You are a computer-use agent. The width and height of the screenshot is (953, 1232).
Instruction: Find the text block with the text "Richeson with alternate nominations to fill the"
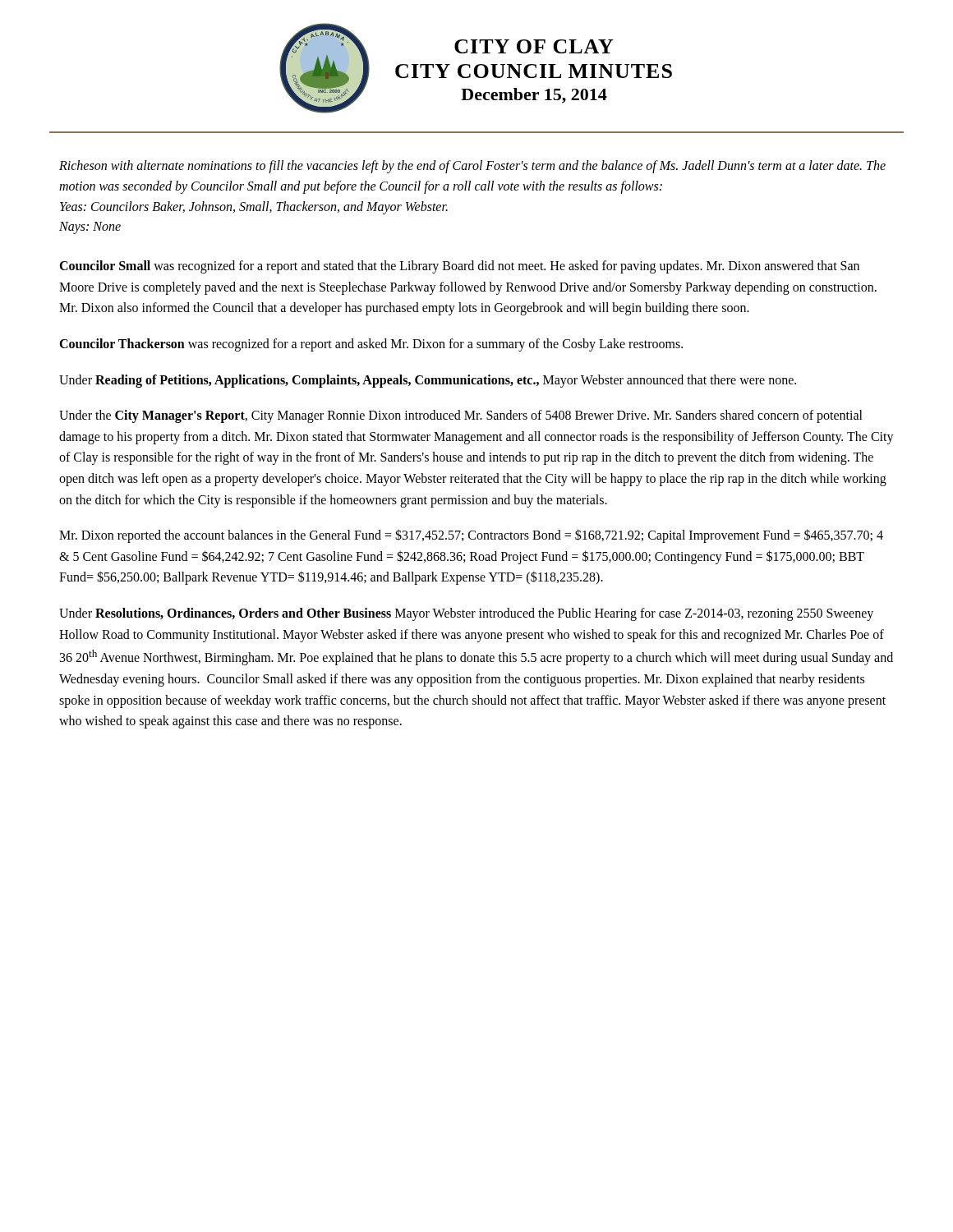point(472,196)
